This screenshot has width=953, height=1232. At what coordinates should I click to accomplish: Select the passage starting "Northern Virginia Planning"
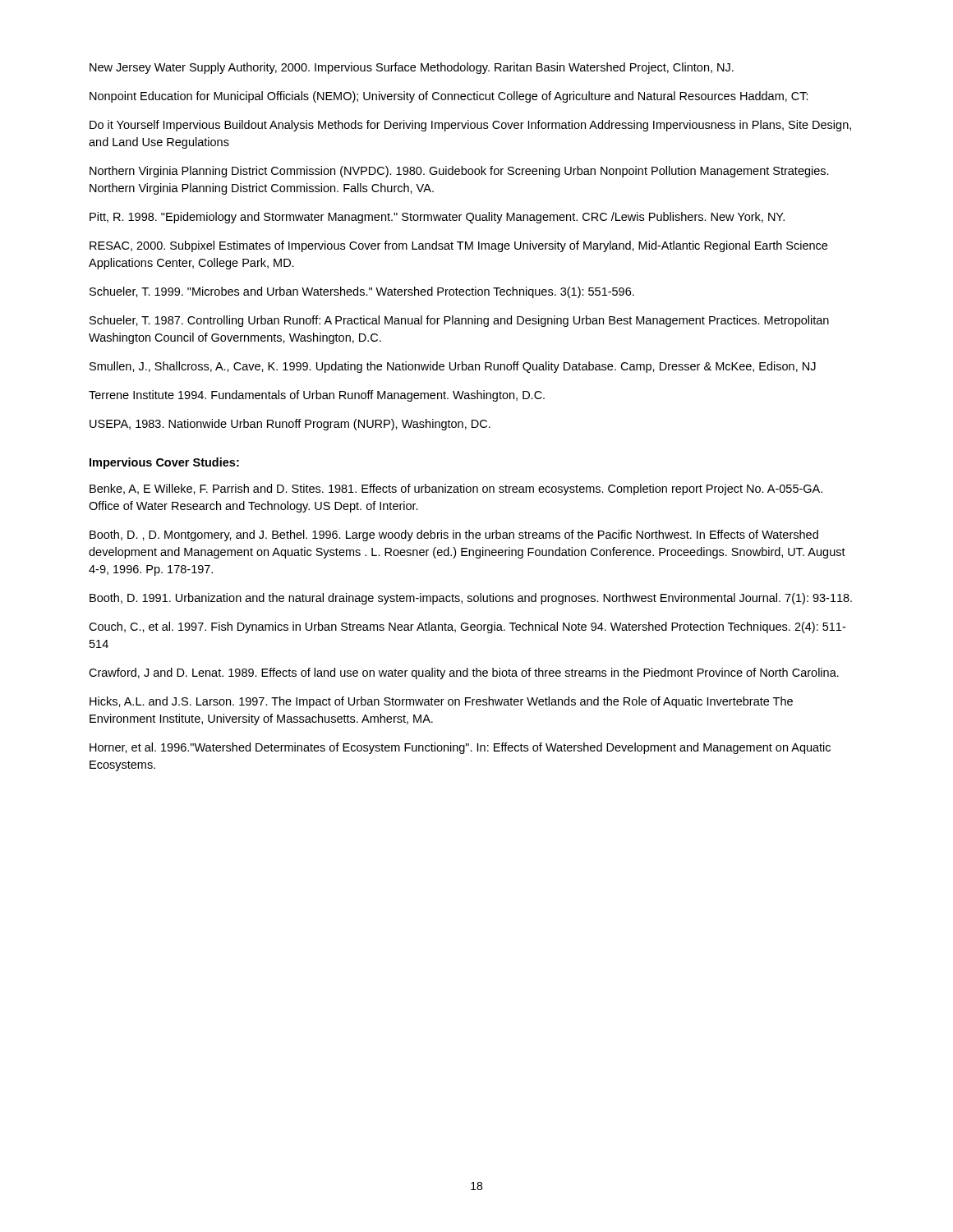[459, 180]
